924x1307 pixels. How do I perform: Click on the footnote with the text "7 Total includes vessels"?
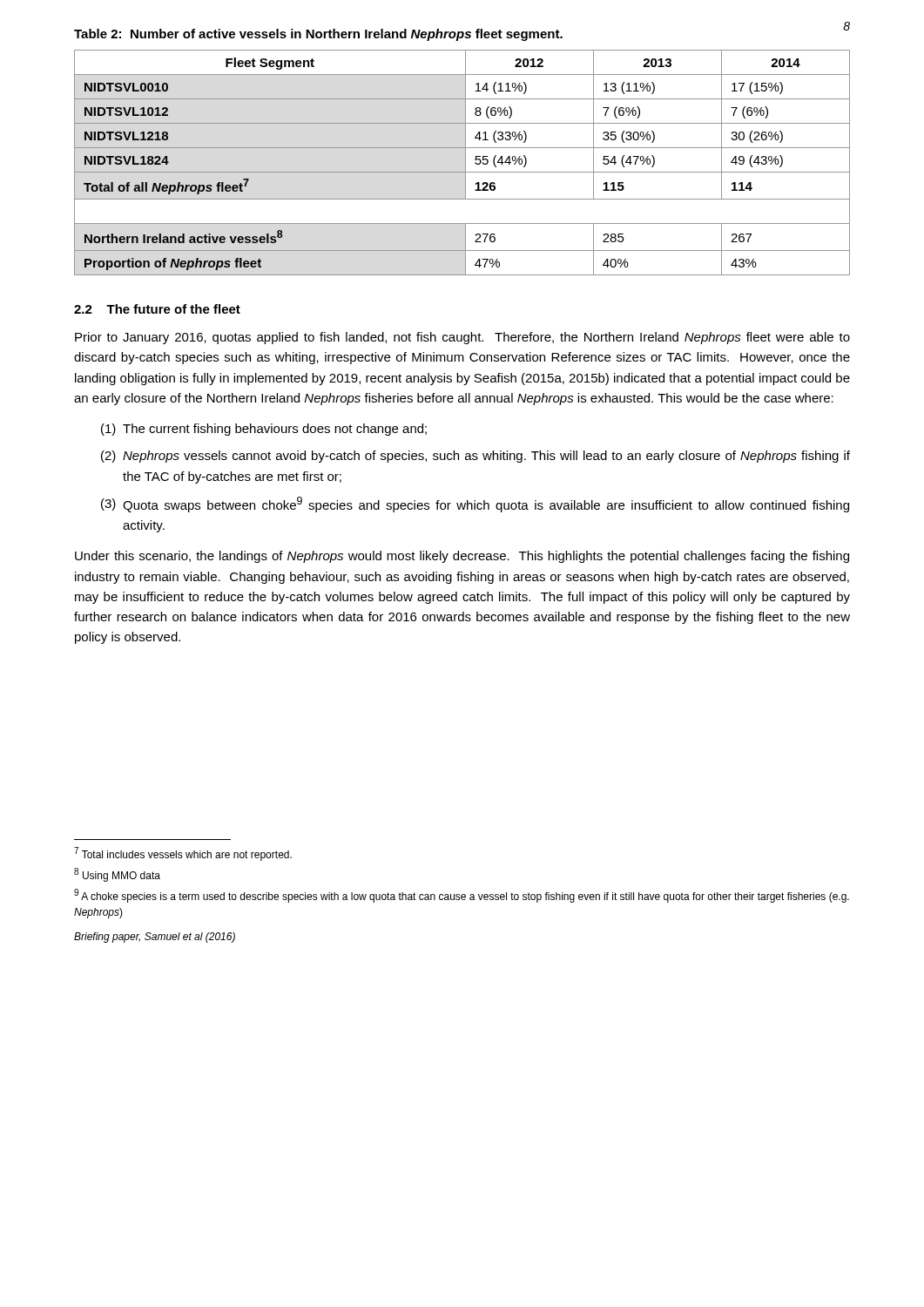coord(183,853)
